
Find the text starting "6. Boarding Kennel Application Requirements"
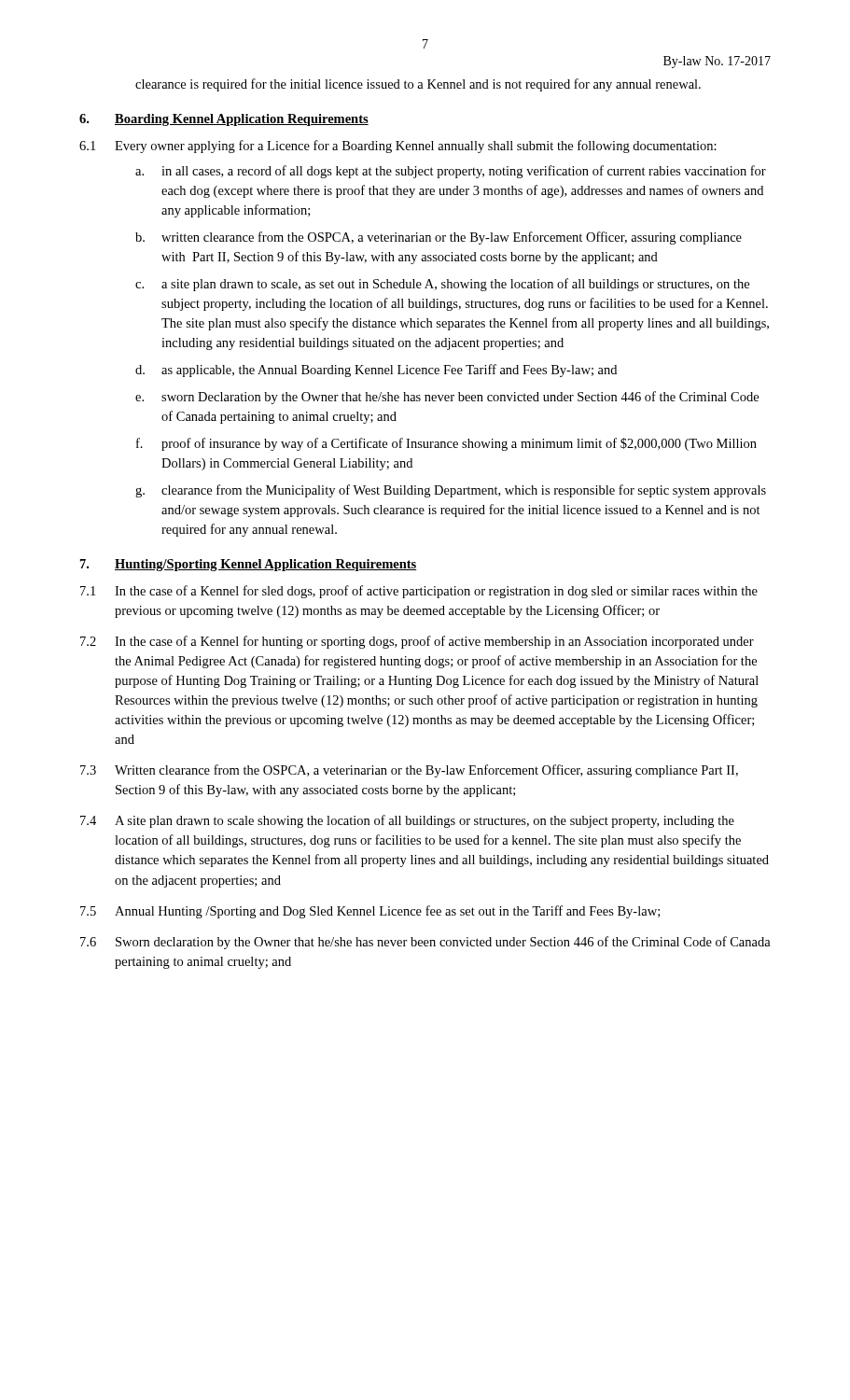(x=224, y=119)
